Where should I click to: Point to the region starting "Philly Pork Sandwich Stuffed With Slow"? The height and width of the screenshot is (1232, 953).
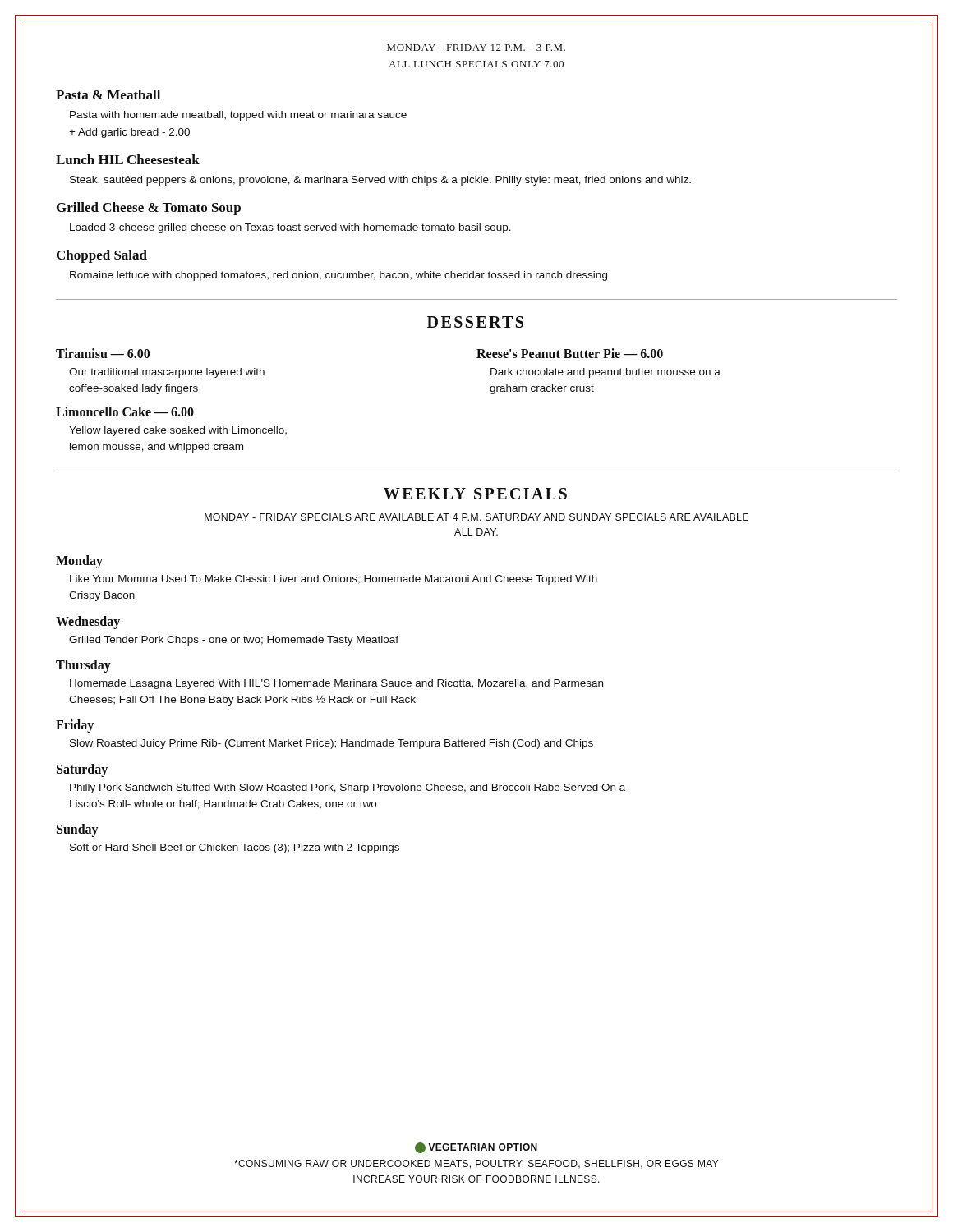pos(347,795)
